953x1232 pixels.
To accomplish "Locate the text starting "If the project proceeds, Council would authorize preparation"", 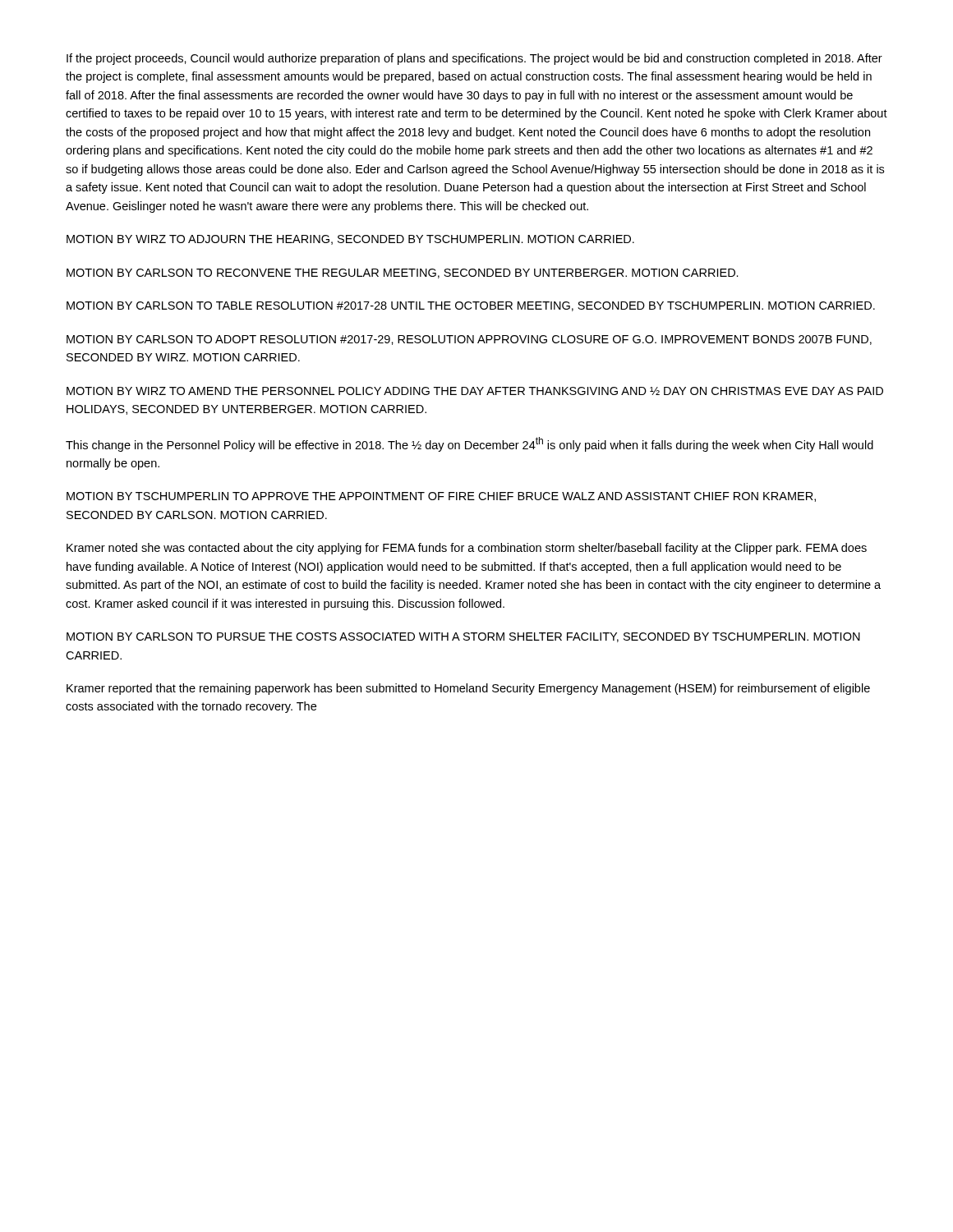I will 476,132.
